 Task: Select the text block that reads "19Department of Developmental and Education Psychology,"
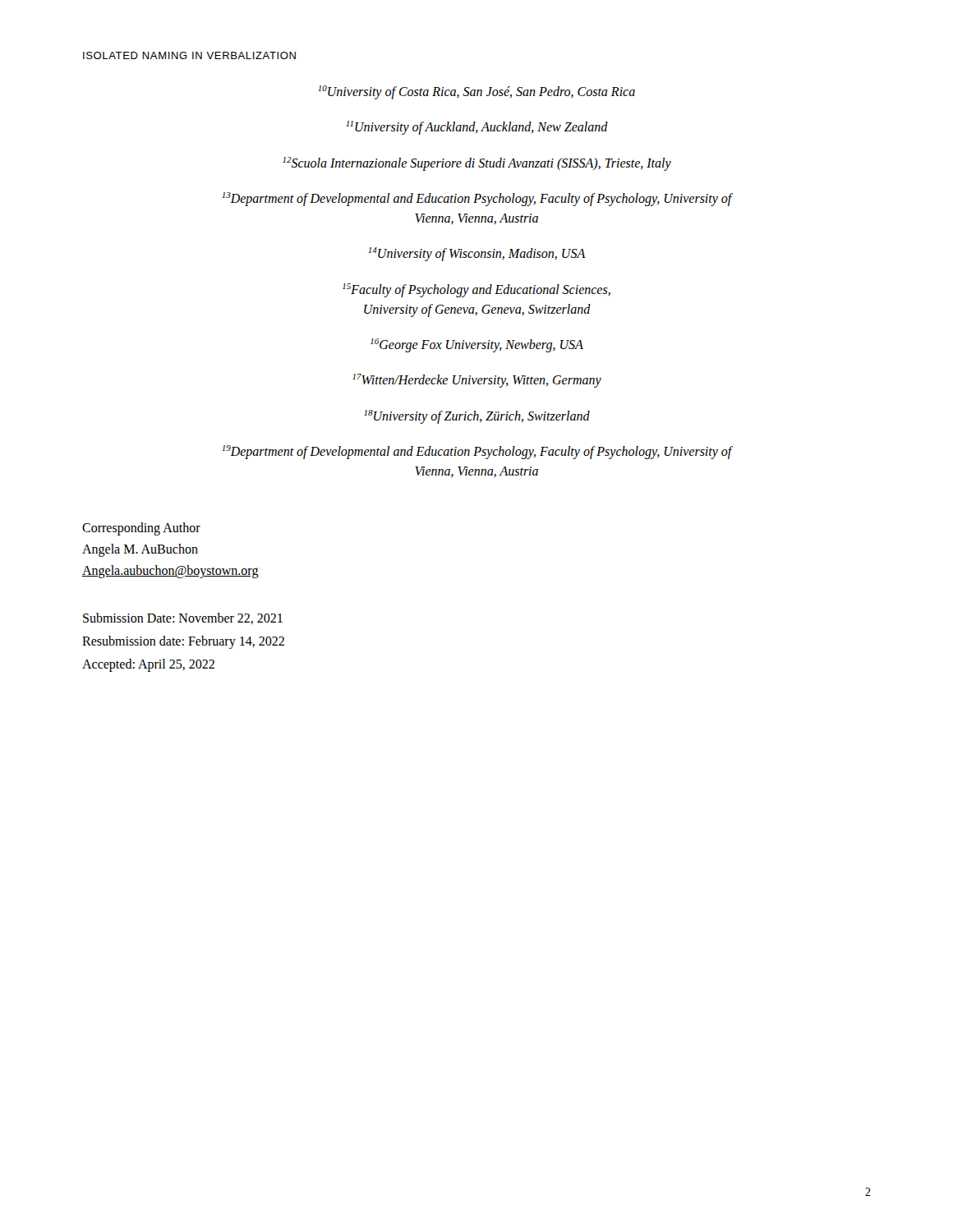[476, 460]
